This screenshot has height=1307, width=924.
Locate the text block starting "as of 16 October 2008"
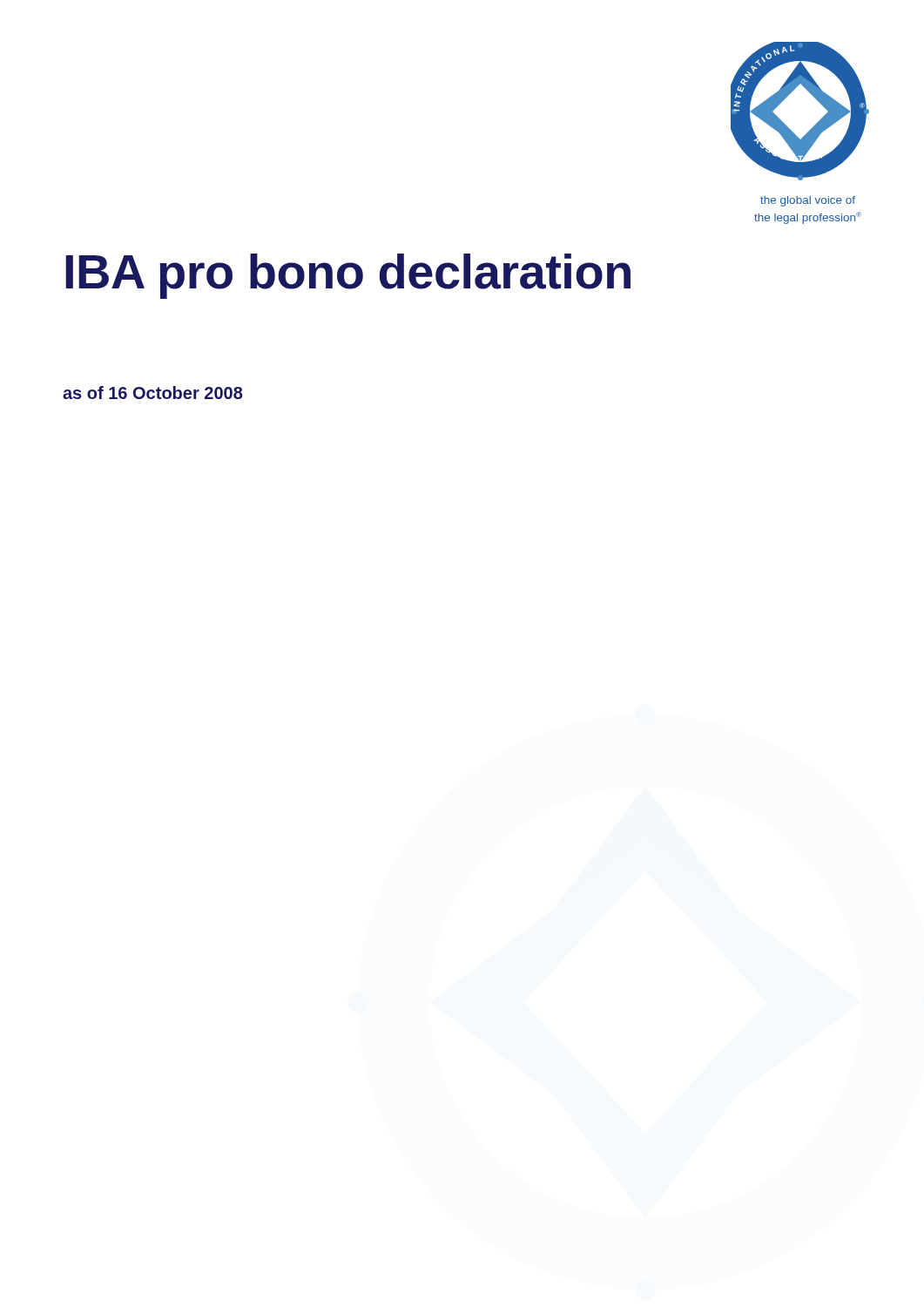pos(153,393)
